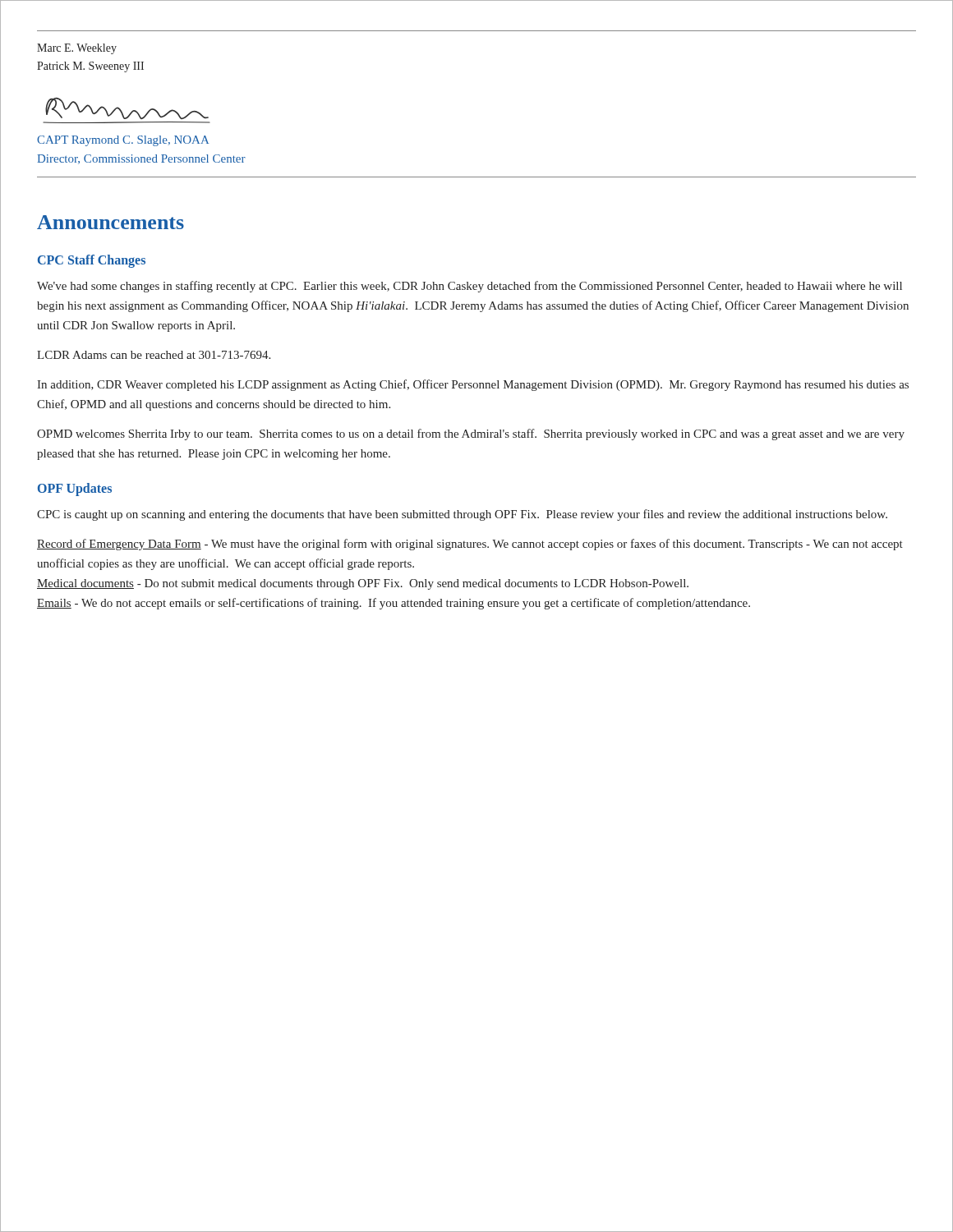The height and width of the screenshot is (1232, 953).
Task: Click on the text block starting "LCDR Adams can"
Action: (x=154, y=355)
